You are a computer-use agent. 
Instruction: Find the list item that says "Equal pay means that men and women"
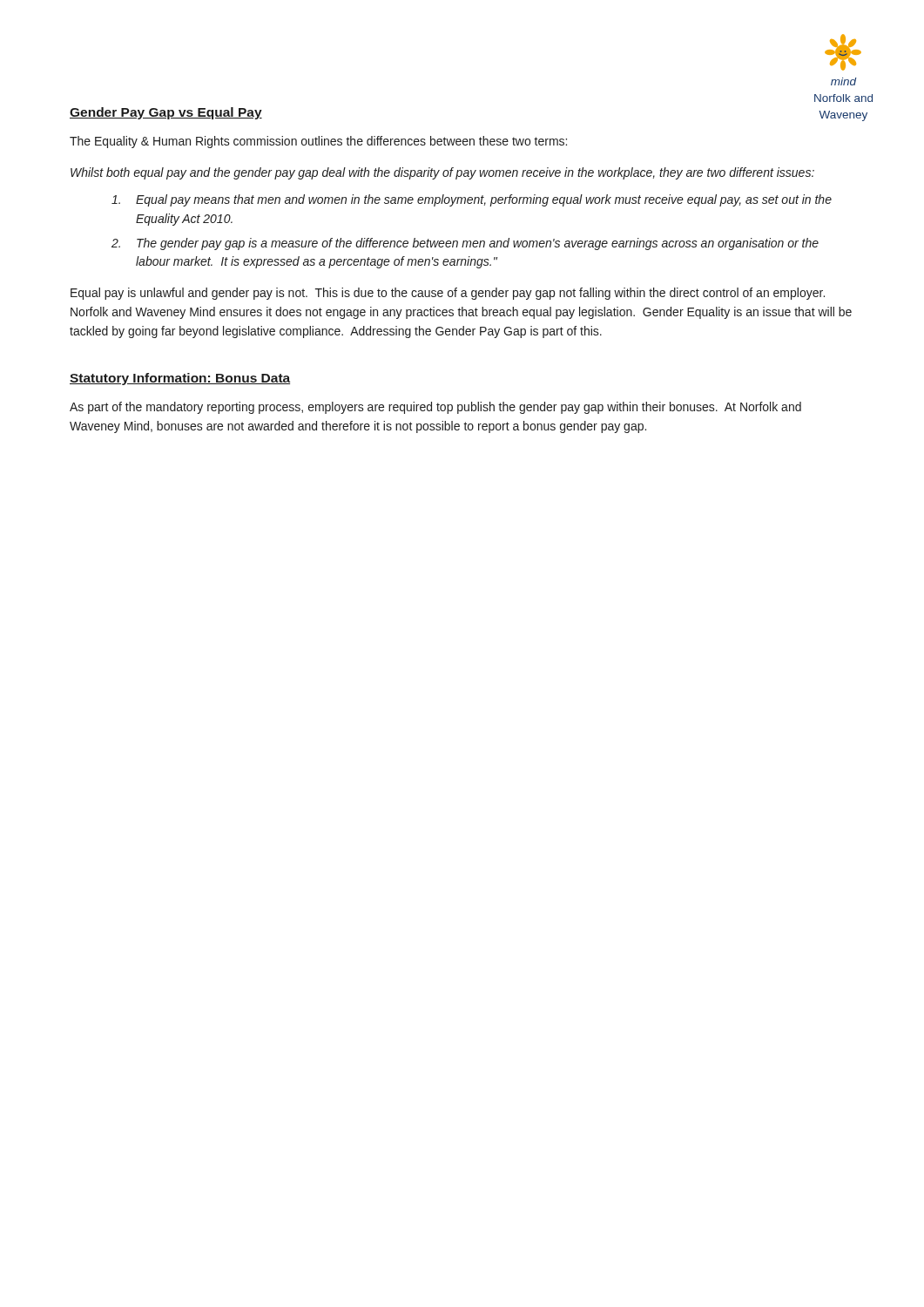(483, 210)
